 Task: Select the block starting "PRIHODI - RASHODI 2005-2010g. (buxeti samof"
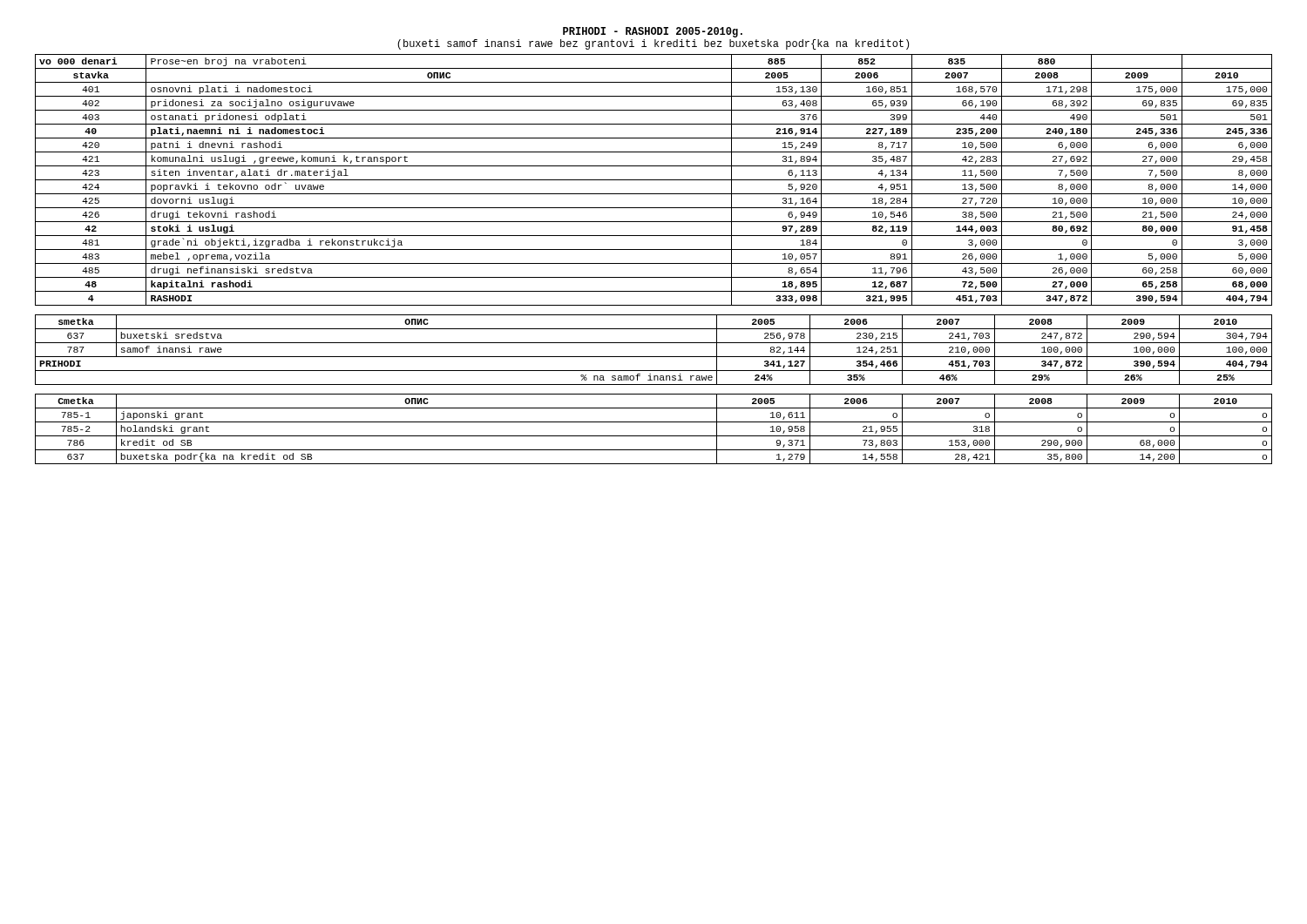[654, 38]
